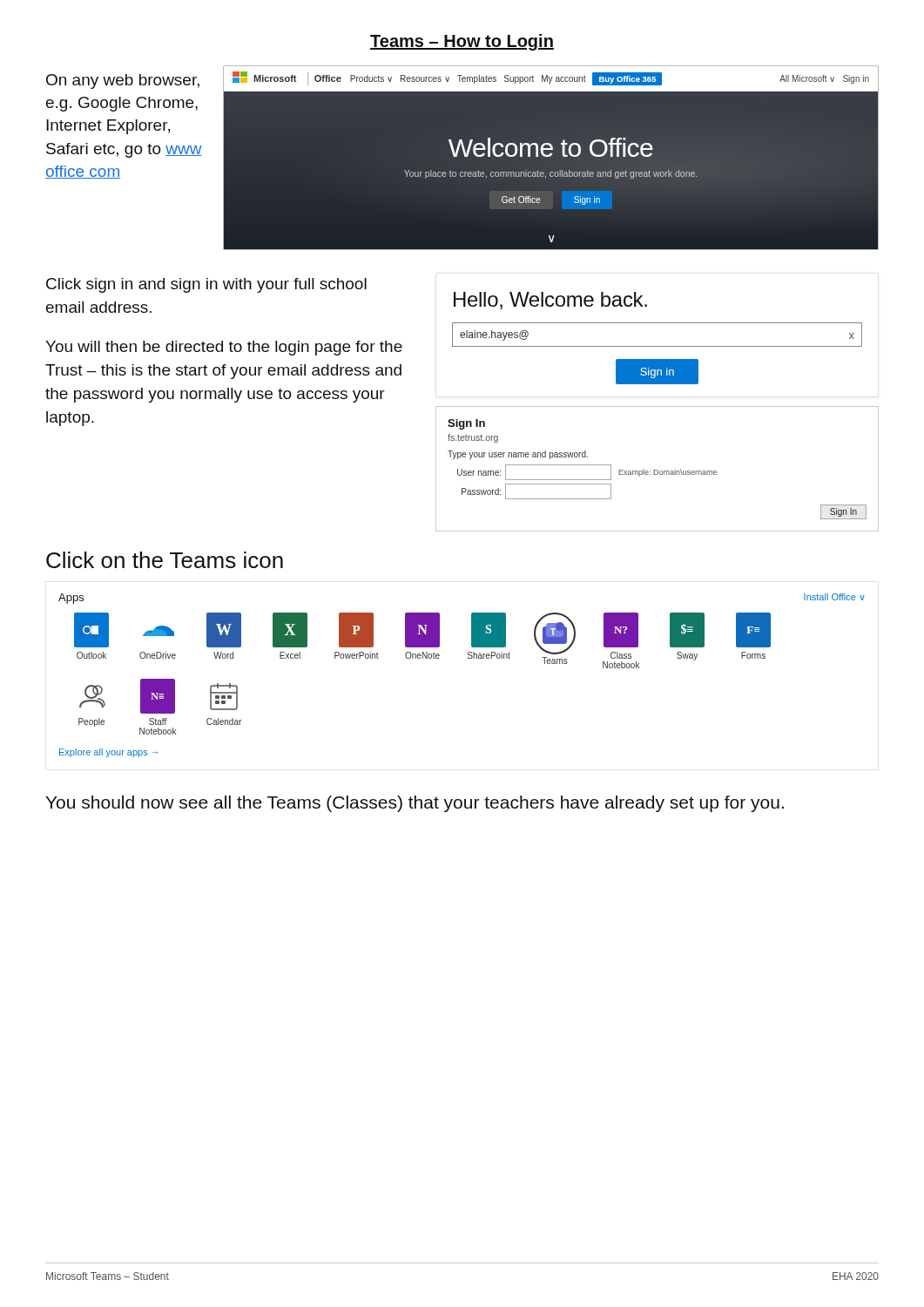
Task: Where is the passage that starts "You should now see"?
Action: pos(415,802)
